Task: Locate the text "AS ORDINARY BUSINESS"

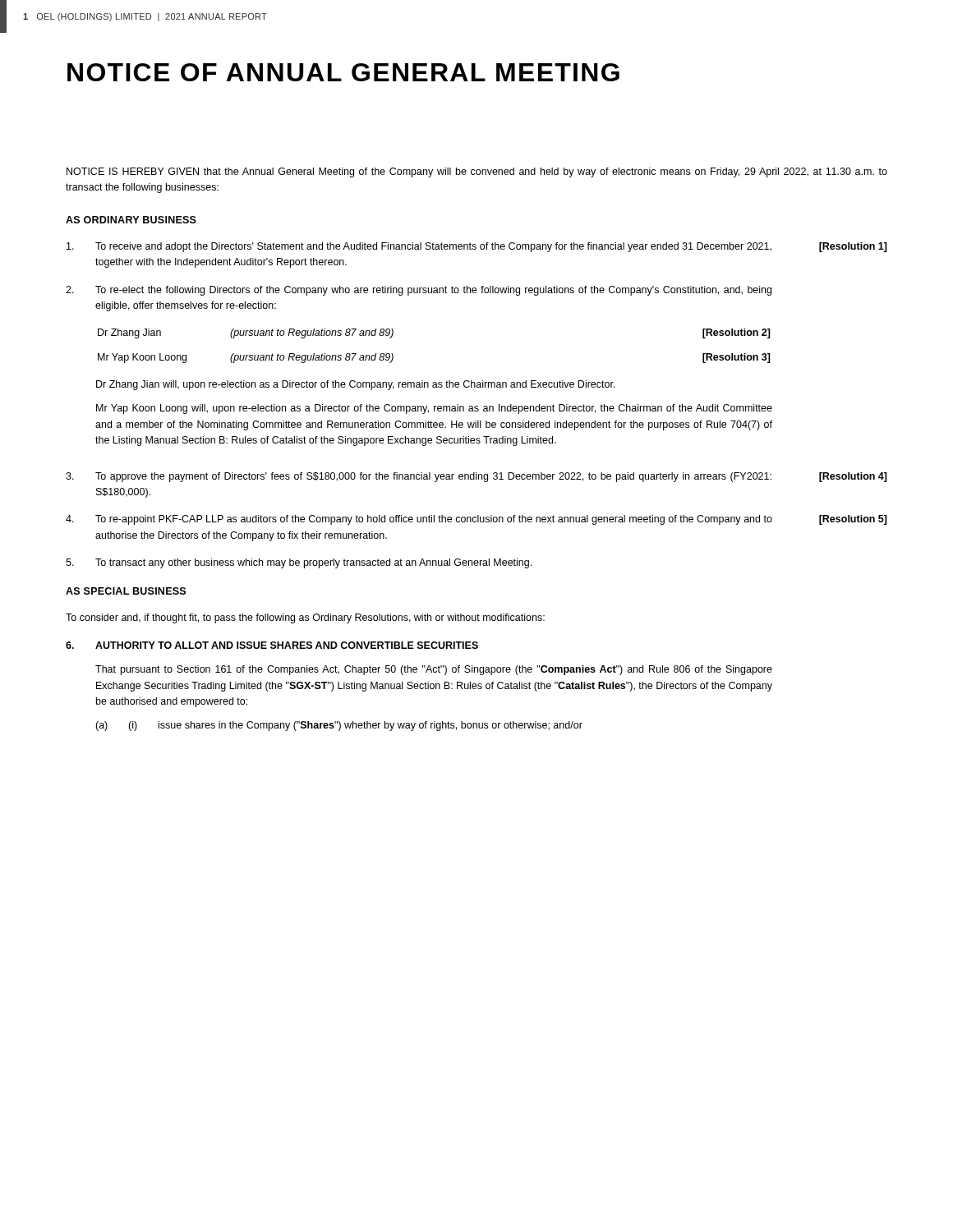Action: pos(131,220)
